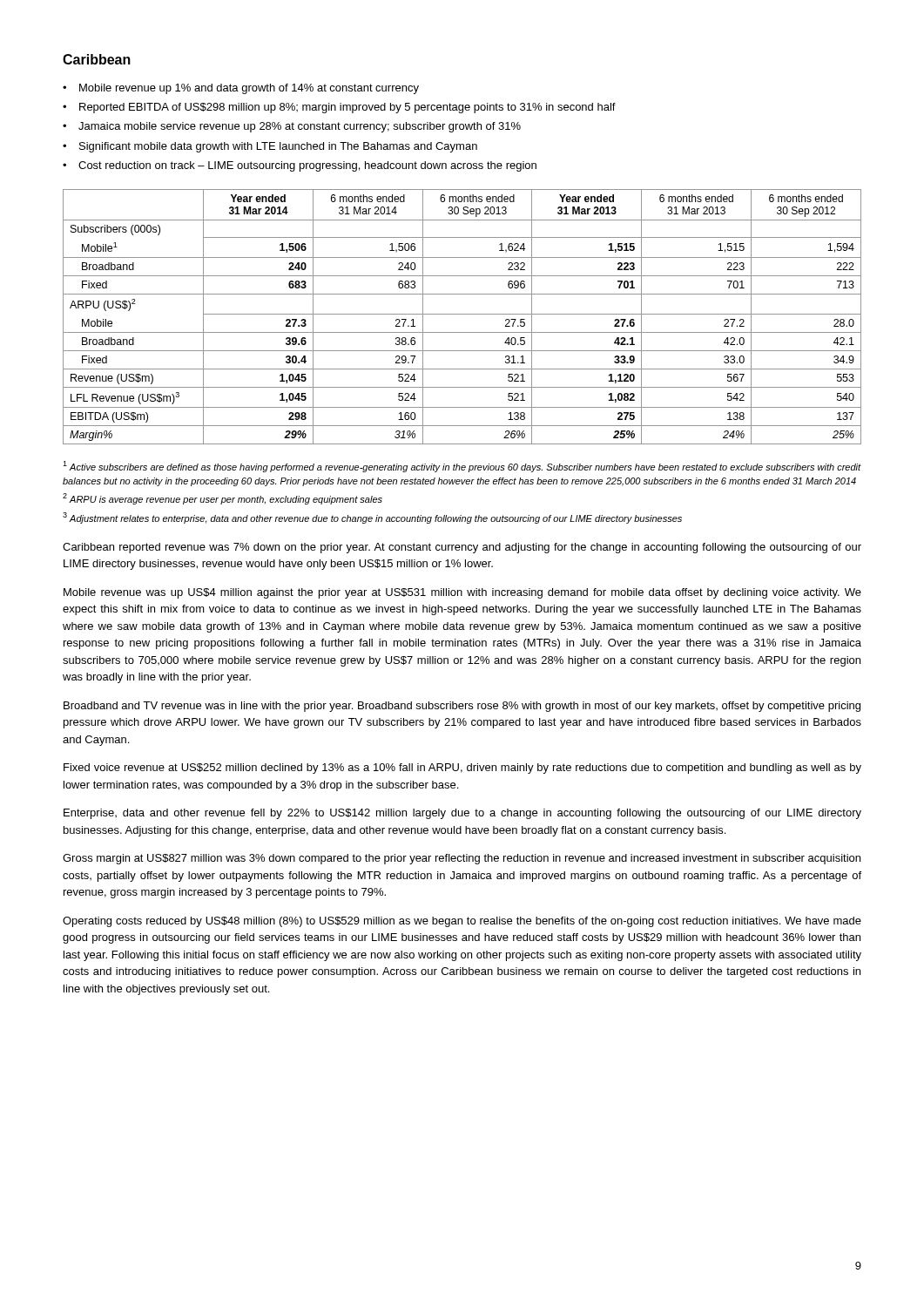Navigate to the element starting "3 Adjustment relates to enterprise, data and other"
Image resolution: width=924 pixels, height=1307 pixels.
point(372,517)
